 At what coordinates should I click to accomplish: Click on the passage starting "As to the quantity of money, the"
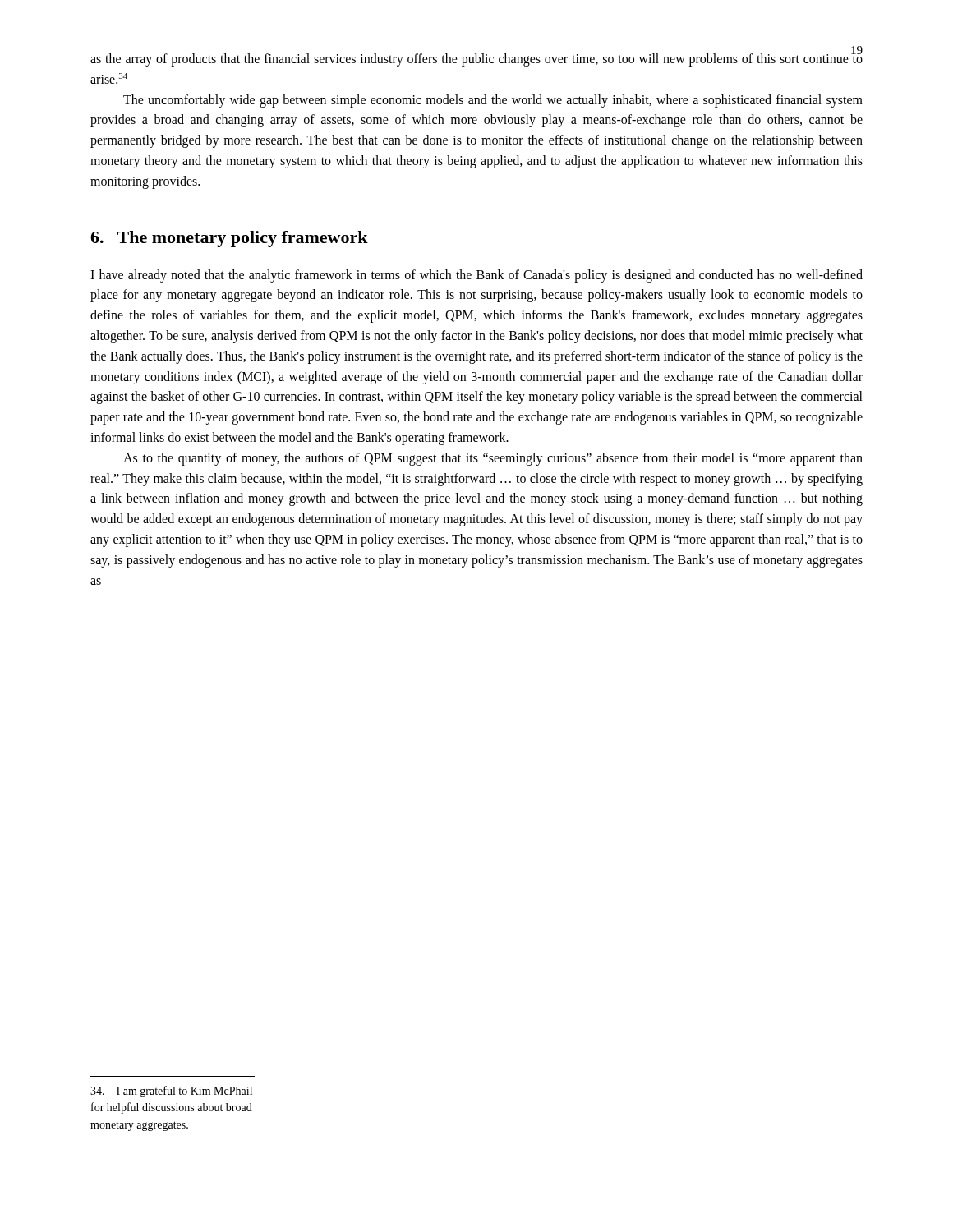coord(476,520)
